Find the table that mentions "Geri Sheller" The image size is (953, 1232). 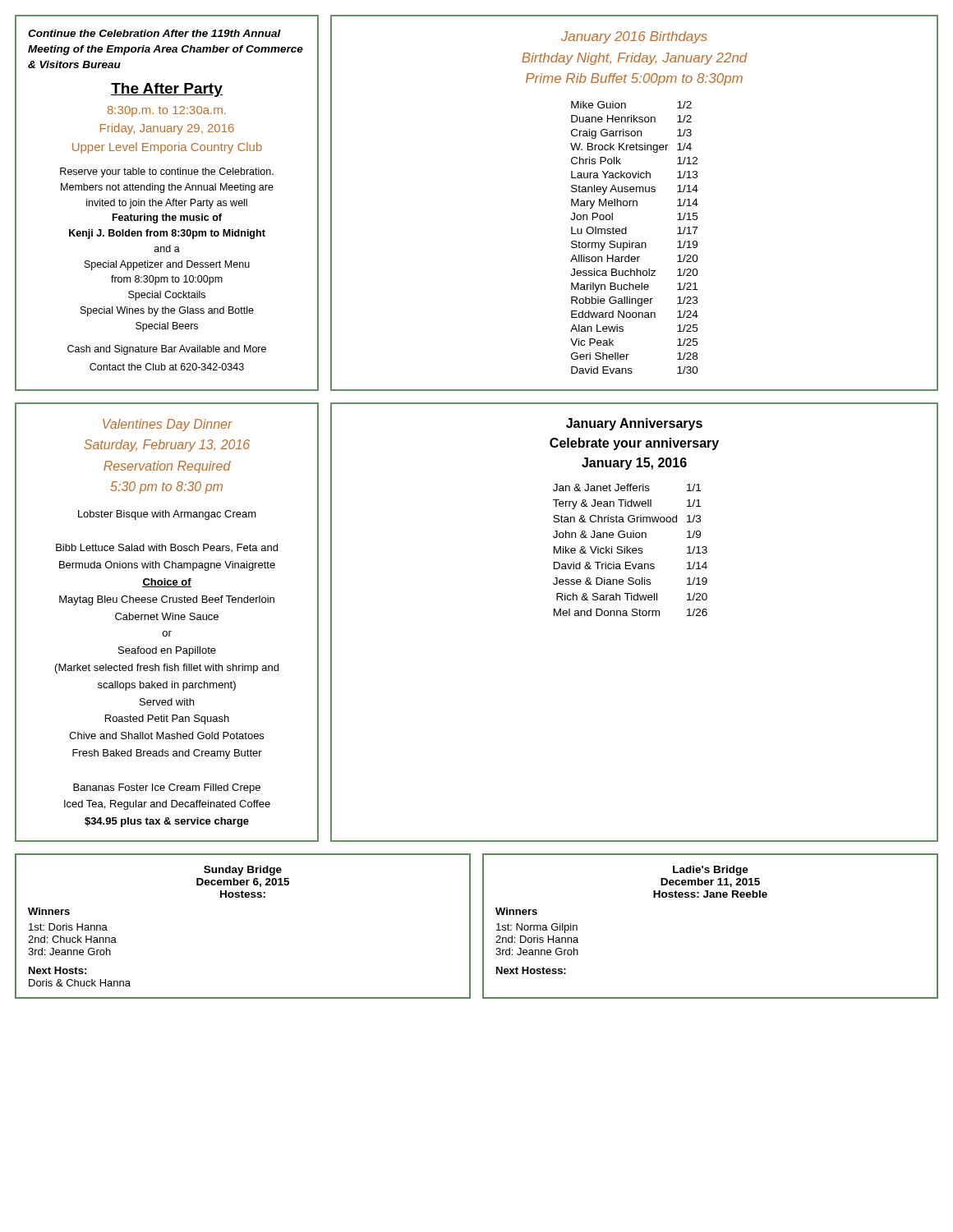tap(634, 237)
